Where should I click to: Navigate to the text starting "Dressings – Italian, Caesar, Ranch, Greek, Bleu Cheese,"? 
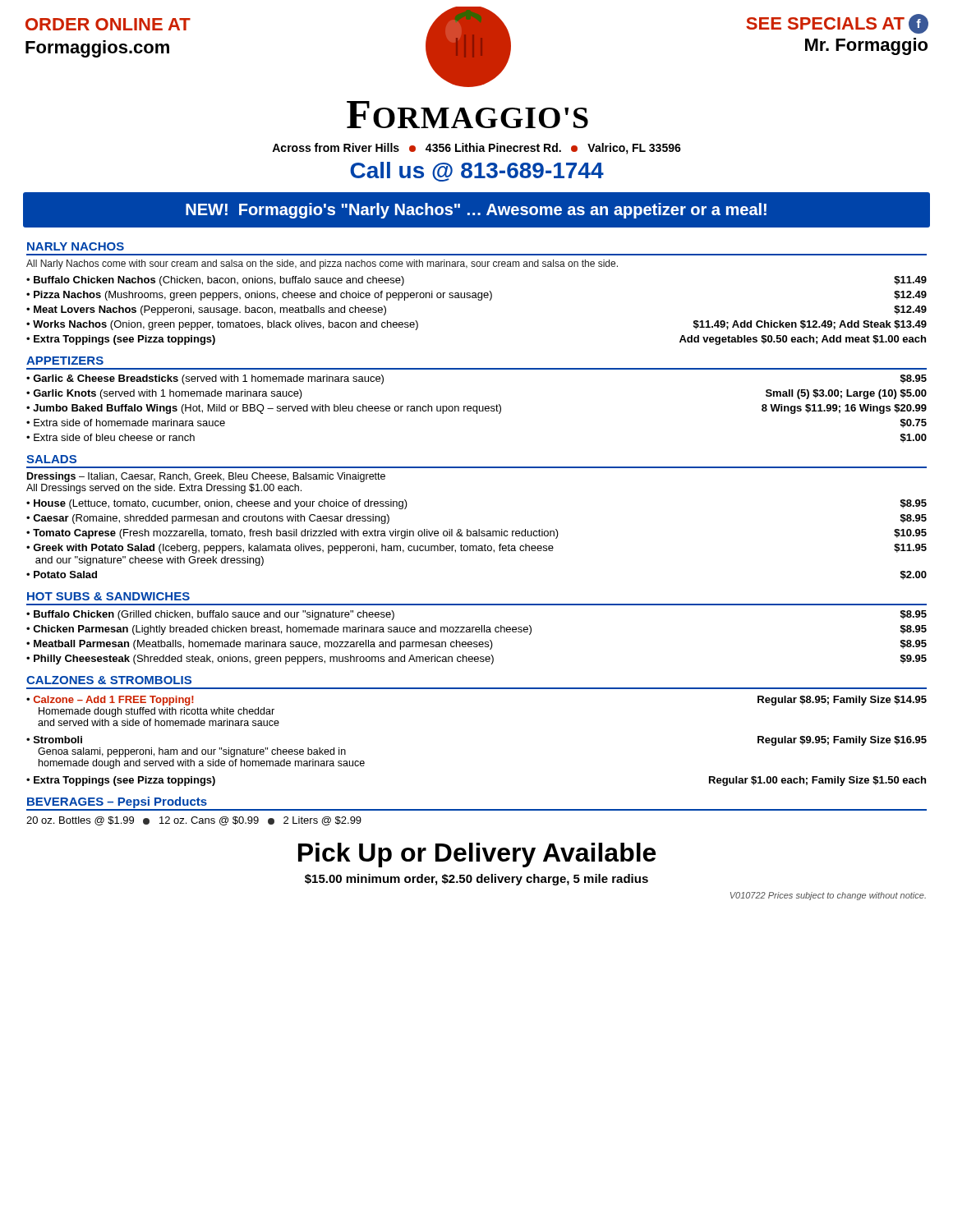pos(206,482)
